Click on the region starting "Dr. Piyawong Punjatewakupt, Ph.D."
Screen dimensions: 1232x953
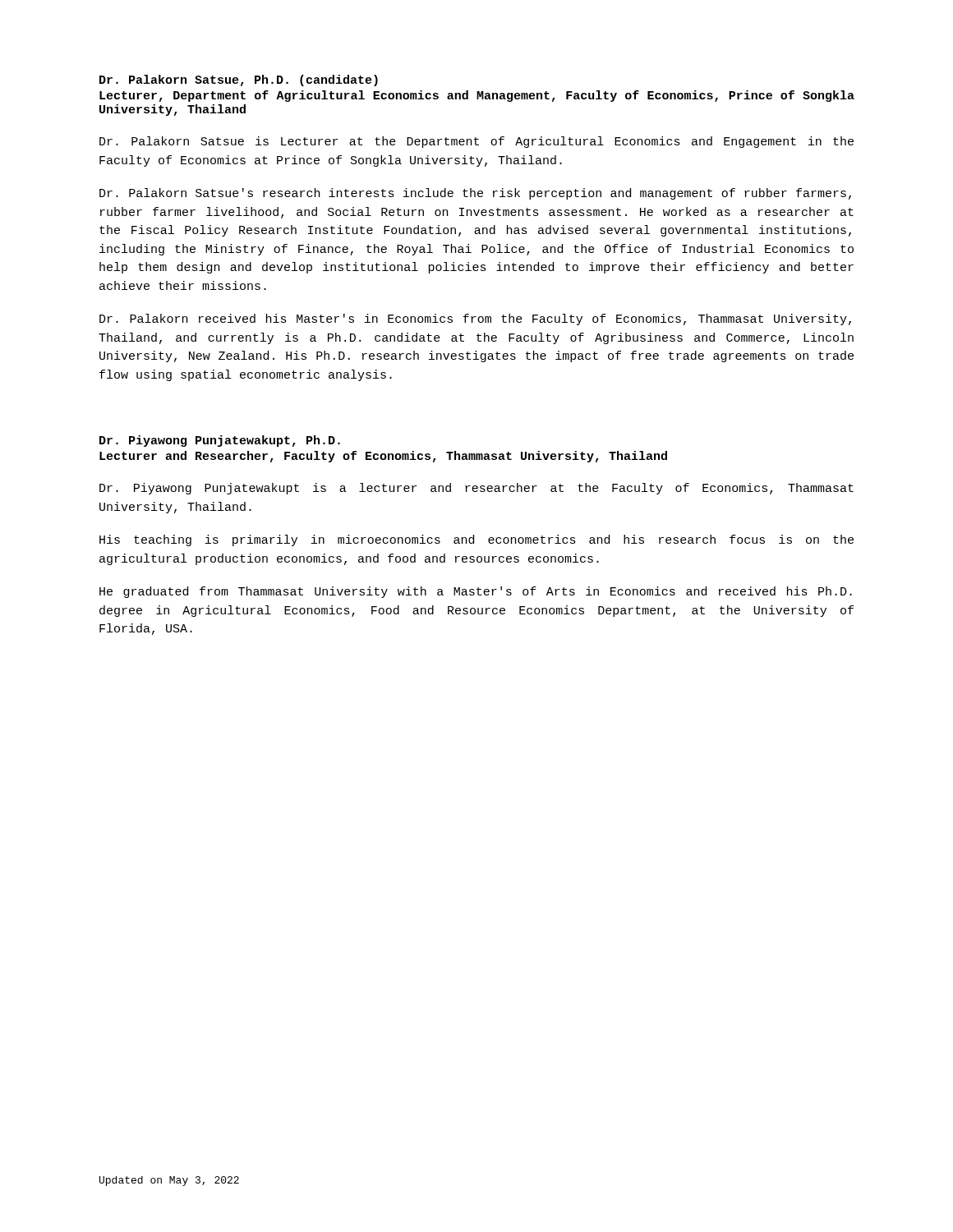pyautogui.click(x=221, y=441)
